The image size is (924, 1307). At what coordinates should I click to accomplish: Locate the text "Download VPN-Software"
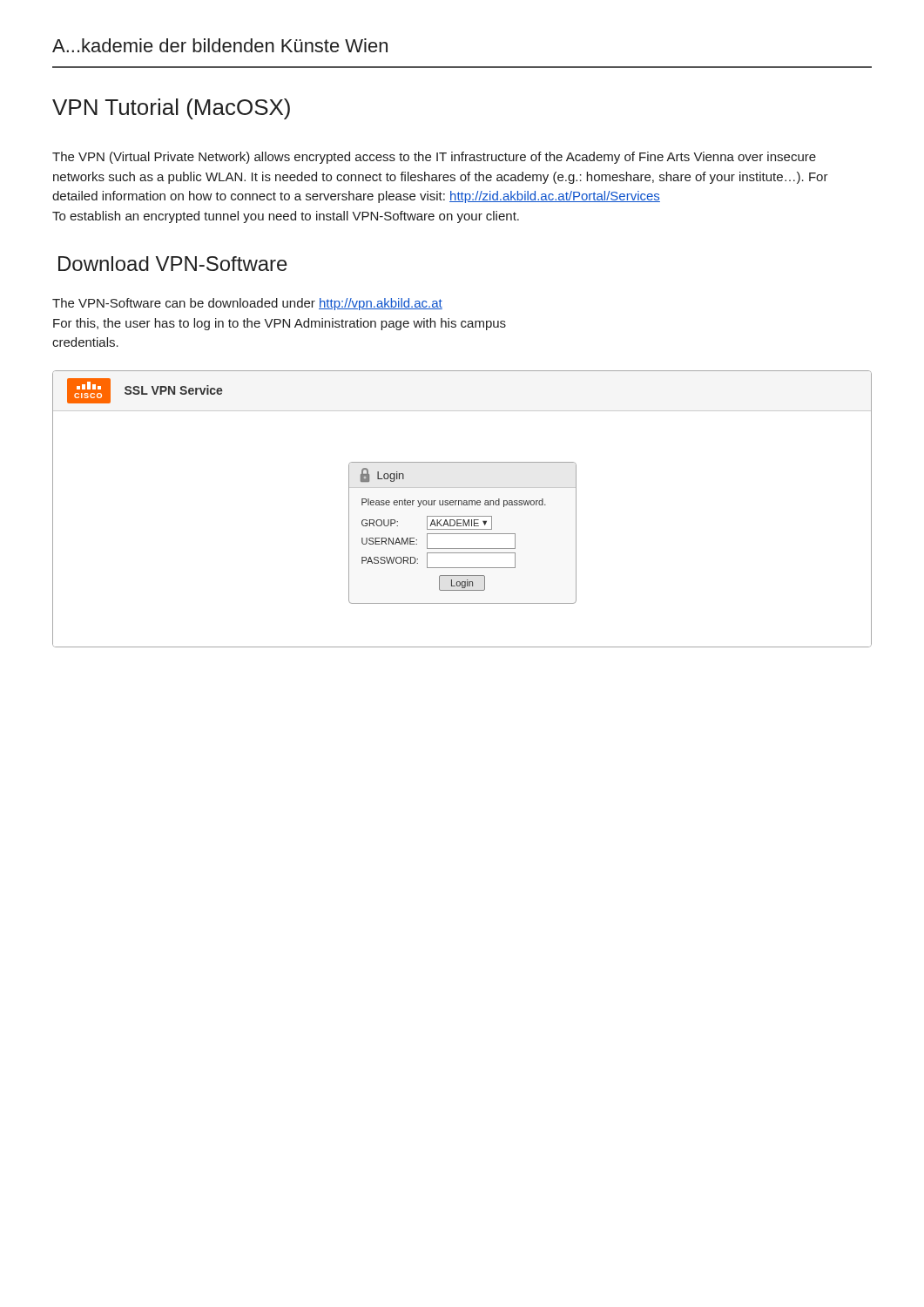[x=173, y=264]
